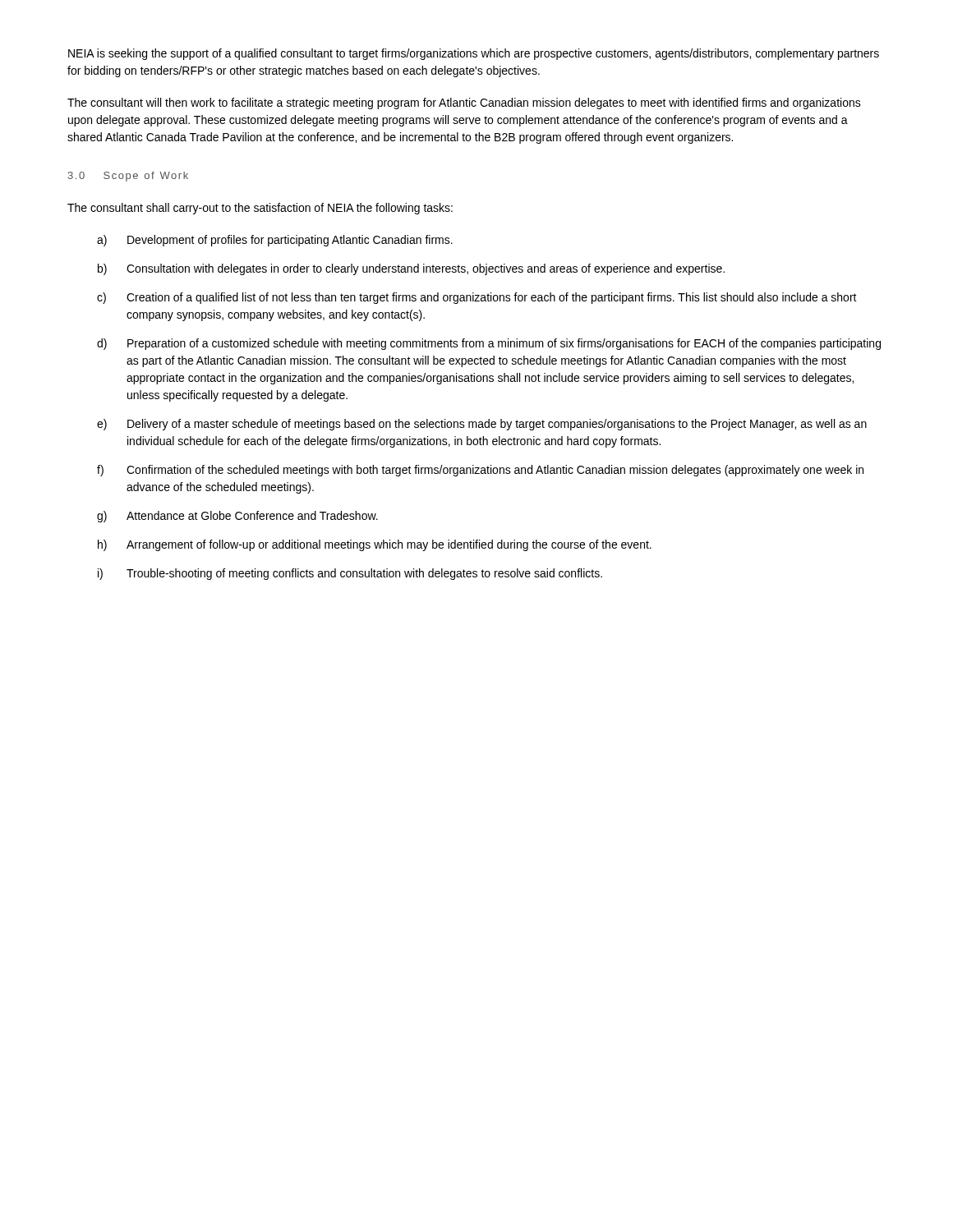Navigate to the region starting "c) Creation of a qualified list of not"
Viewport: 953px width, 1232px height.
tap(476, 306)
